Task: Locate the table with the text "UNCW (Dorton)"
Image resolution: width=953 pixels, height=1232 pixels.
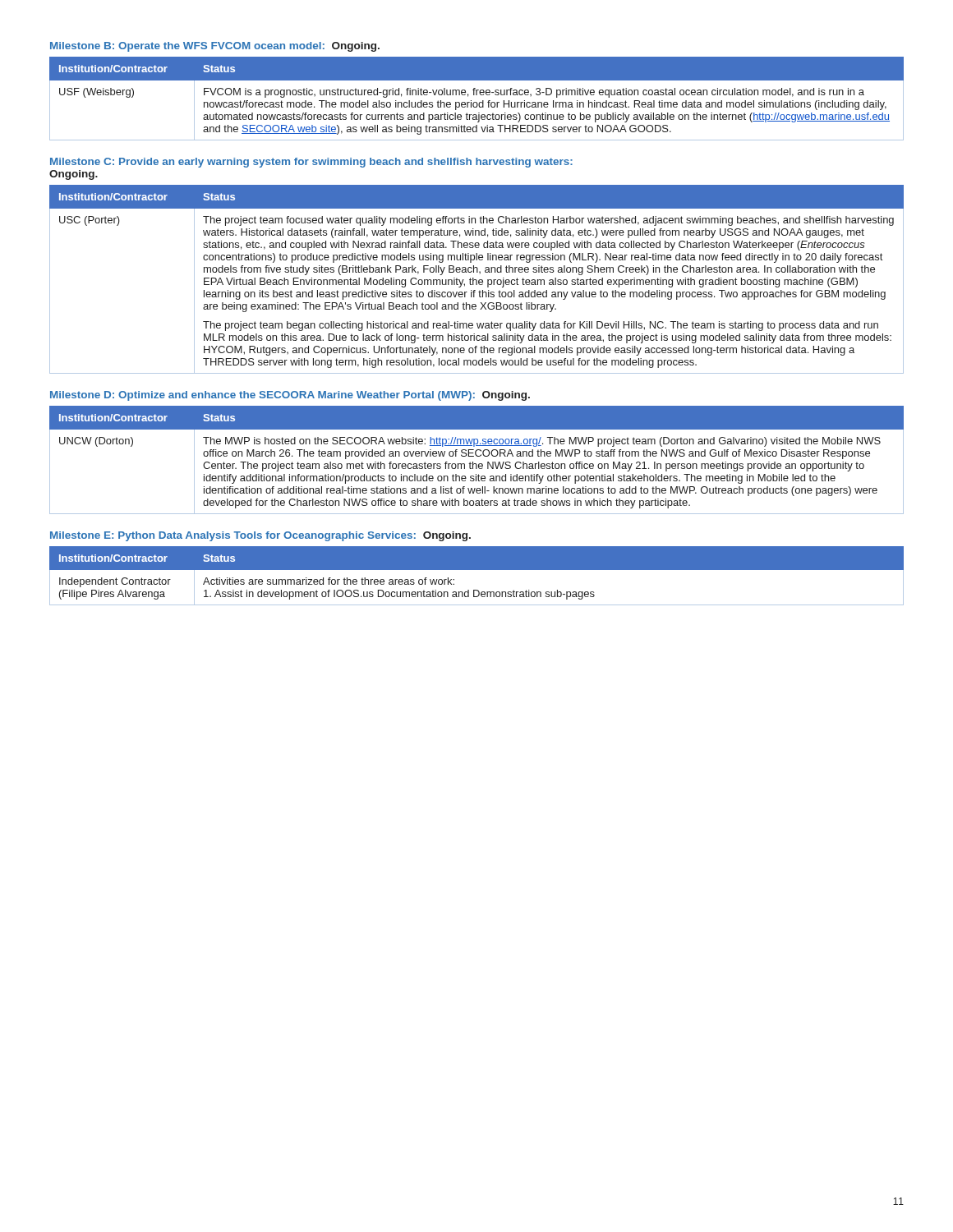Action: click(476, 460)
